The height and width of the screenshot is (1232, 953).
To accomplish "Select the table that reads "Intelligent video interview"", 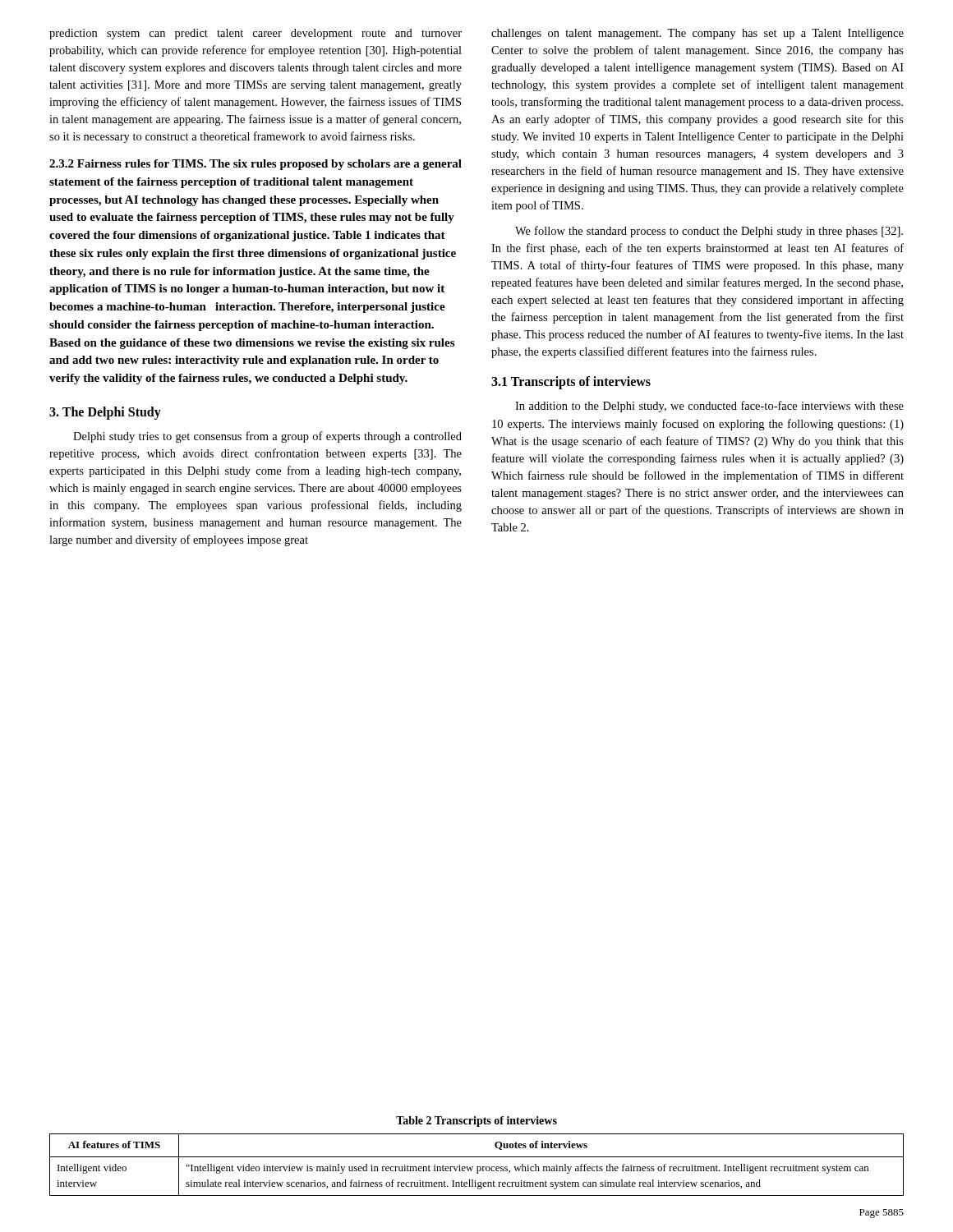I will click(476, 1165).
